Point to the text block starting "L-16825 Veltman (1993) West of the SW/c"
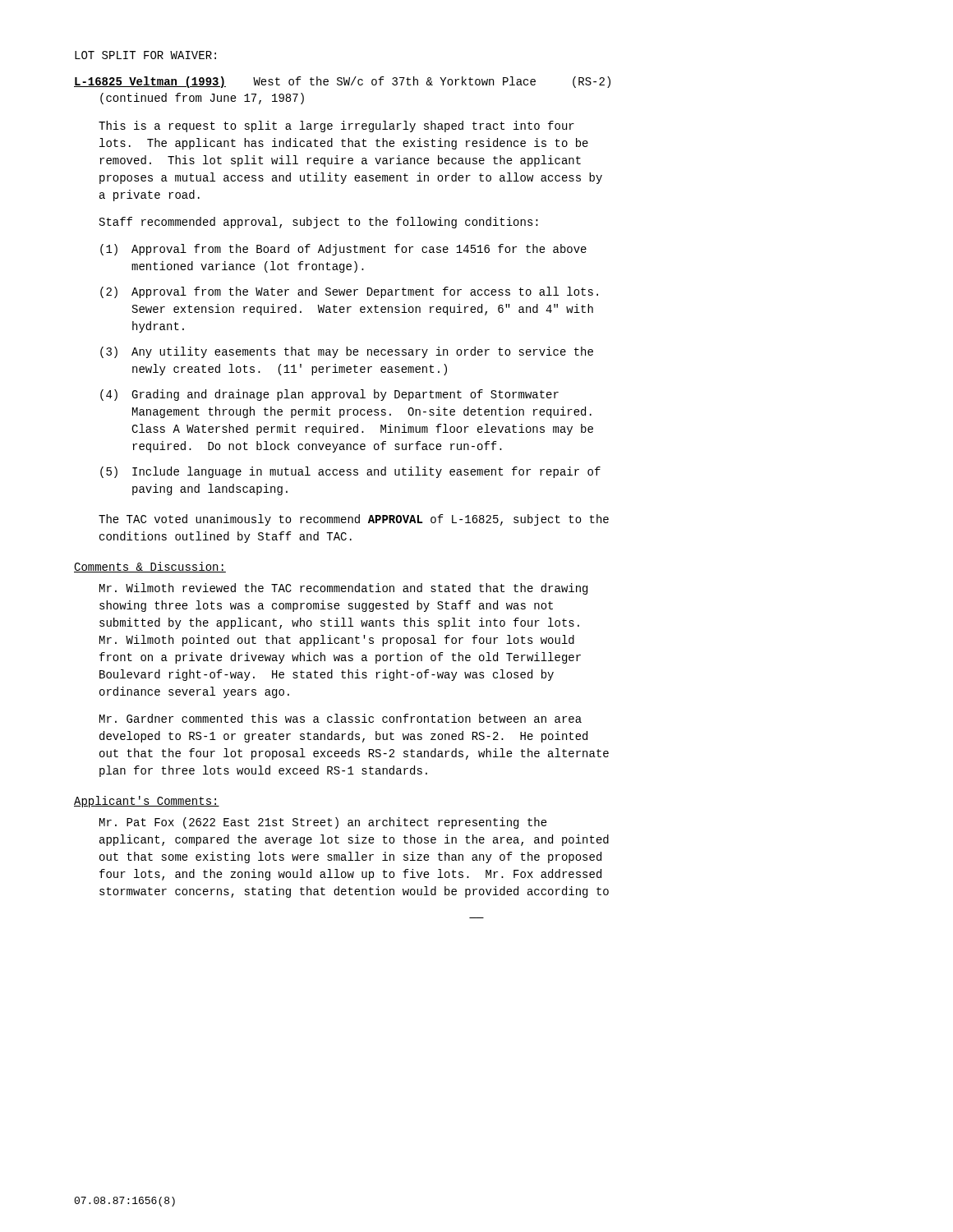The image size is (953, 1232). click(x=343, y=82)
